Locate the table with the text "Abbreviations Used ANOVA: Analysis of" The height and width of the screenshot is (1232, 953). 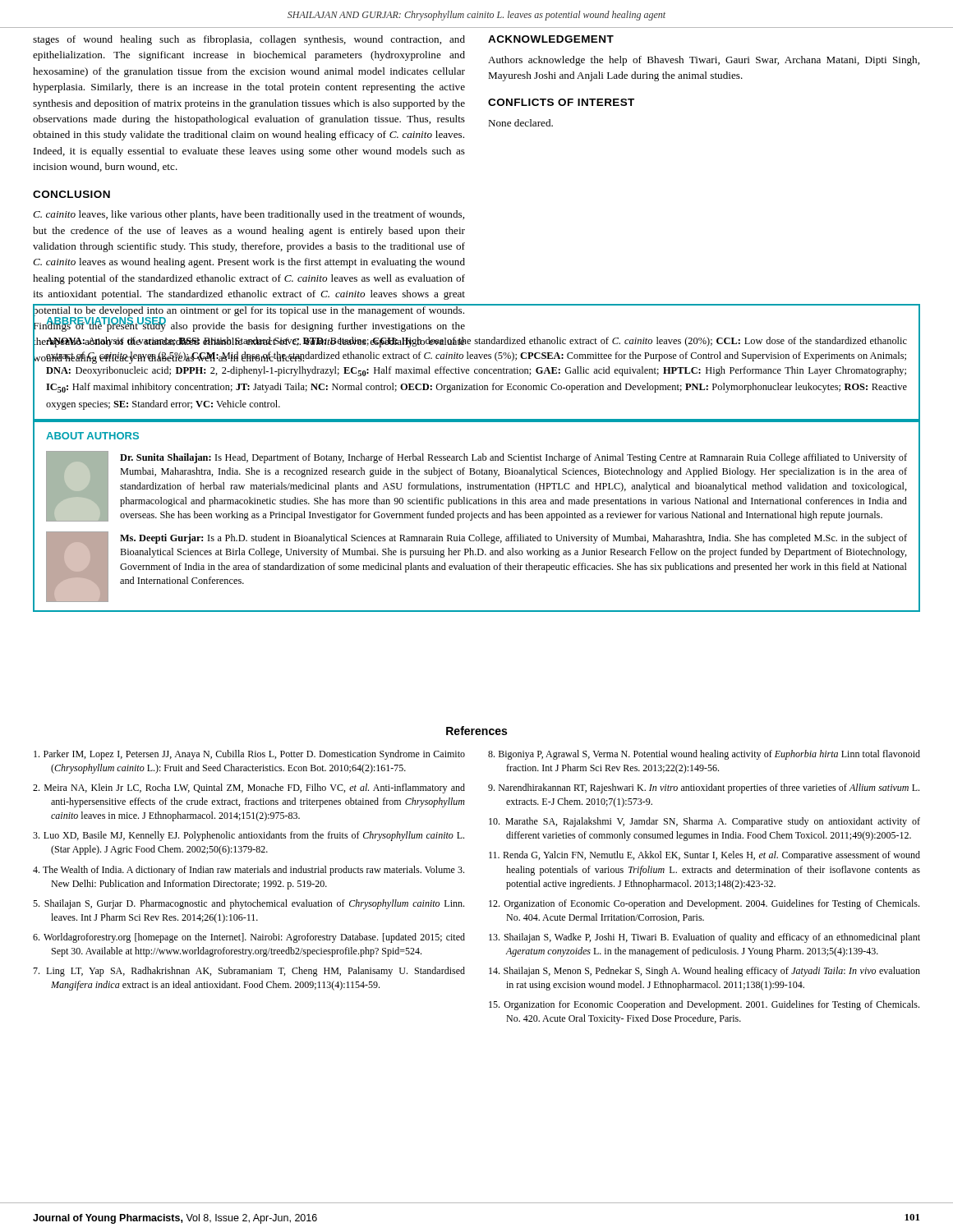476,363
